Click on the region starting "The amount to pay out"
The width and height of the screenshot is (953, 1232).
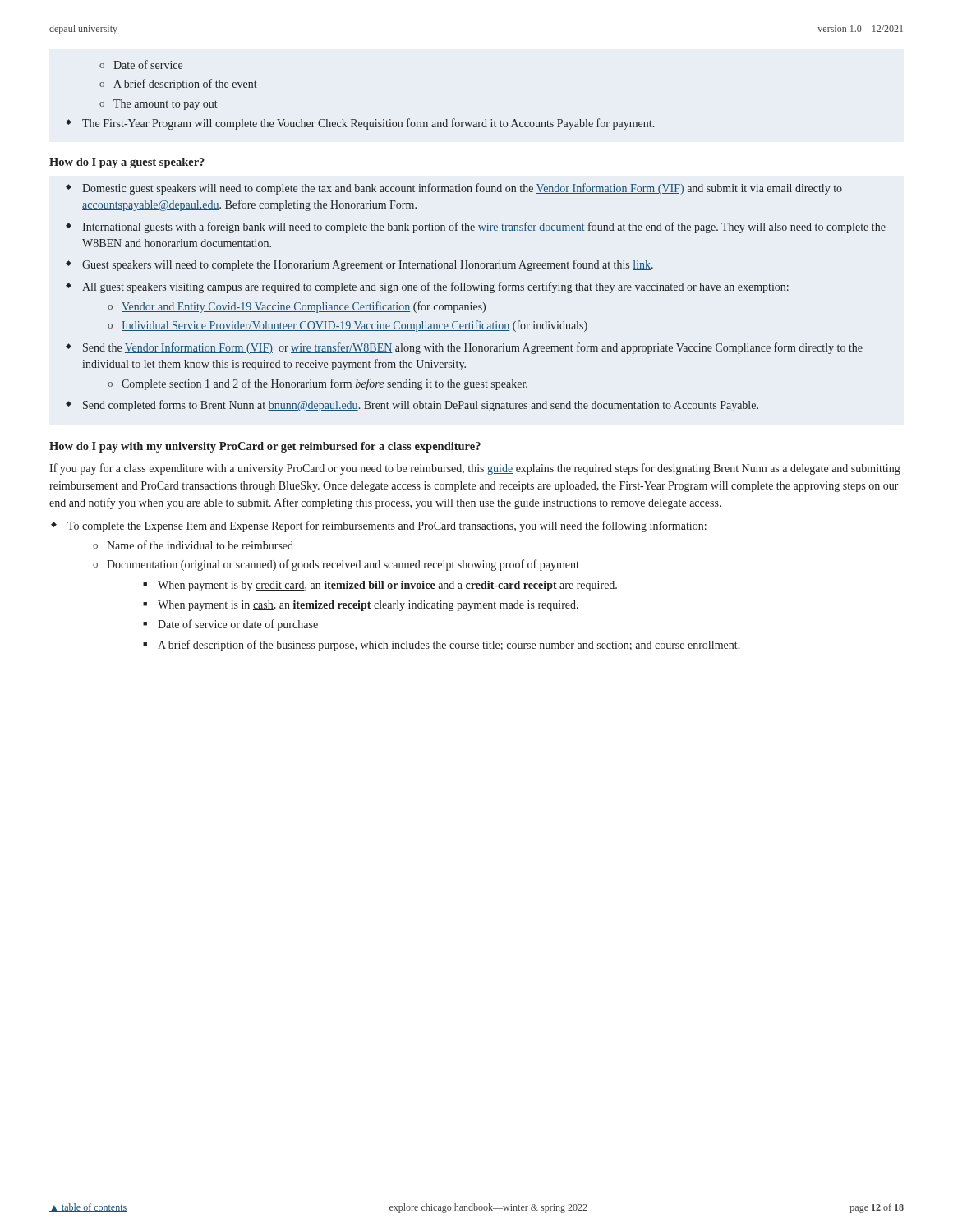coord(165,104)
